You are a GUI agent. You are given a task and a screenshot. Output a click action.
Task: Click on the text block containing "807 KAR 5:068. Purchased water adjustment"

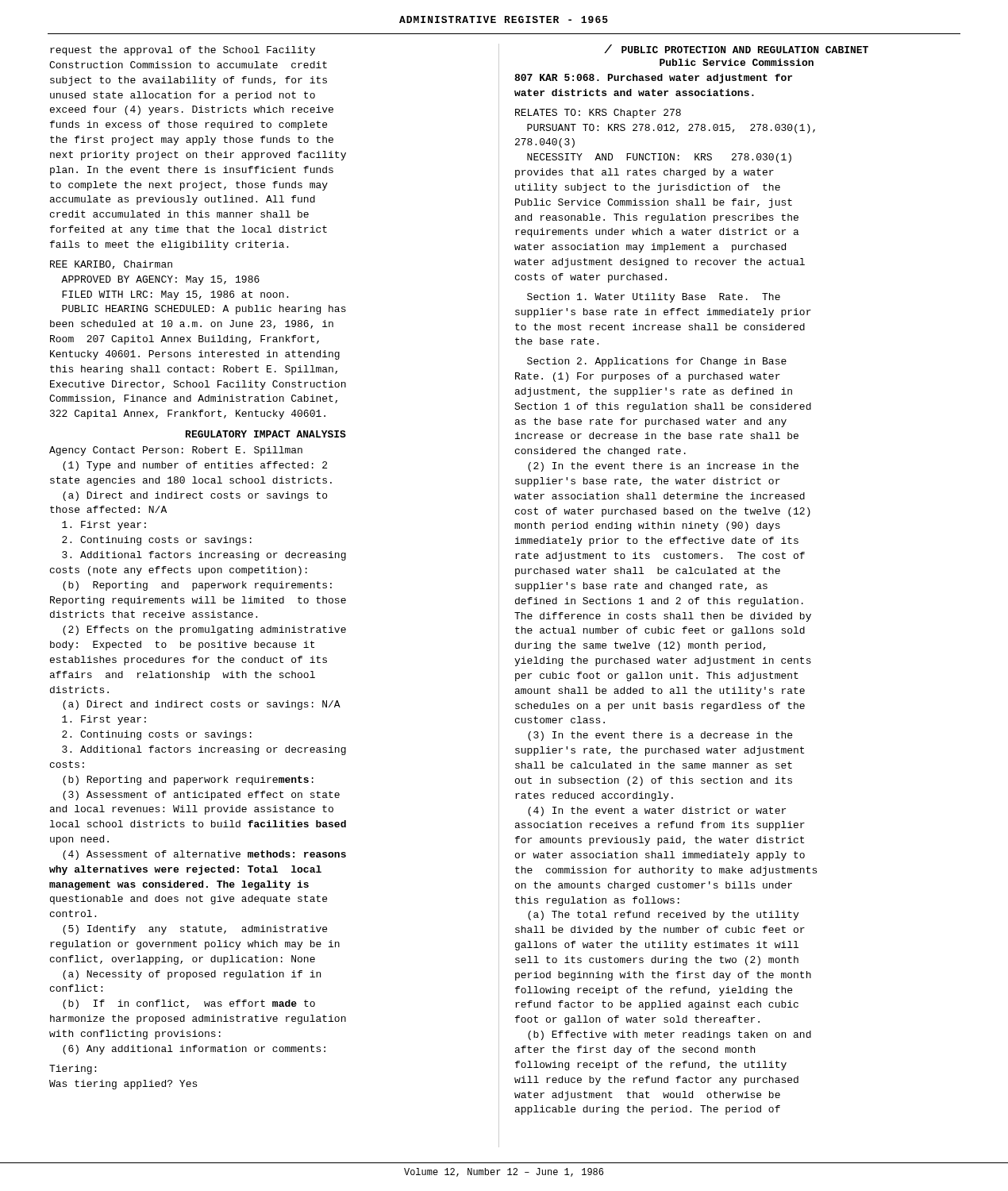737,86
